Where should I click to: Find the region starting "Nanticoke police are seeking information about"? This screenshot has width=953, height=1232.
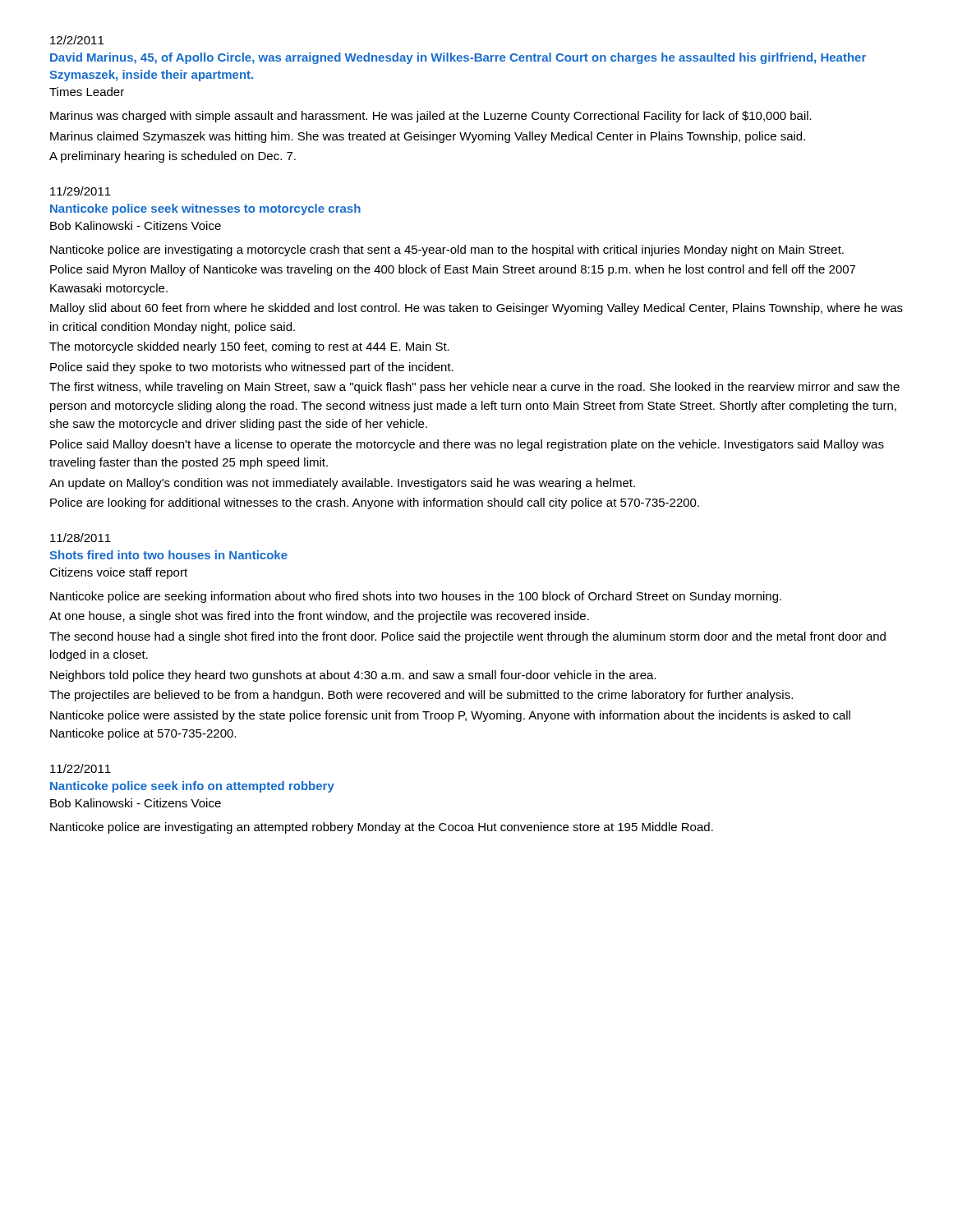coord(476,665)
